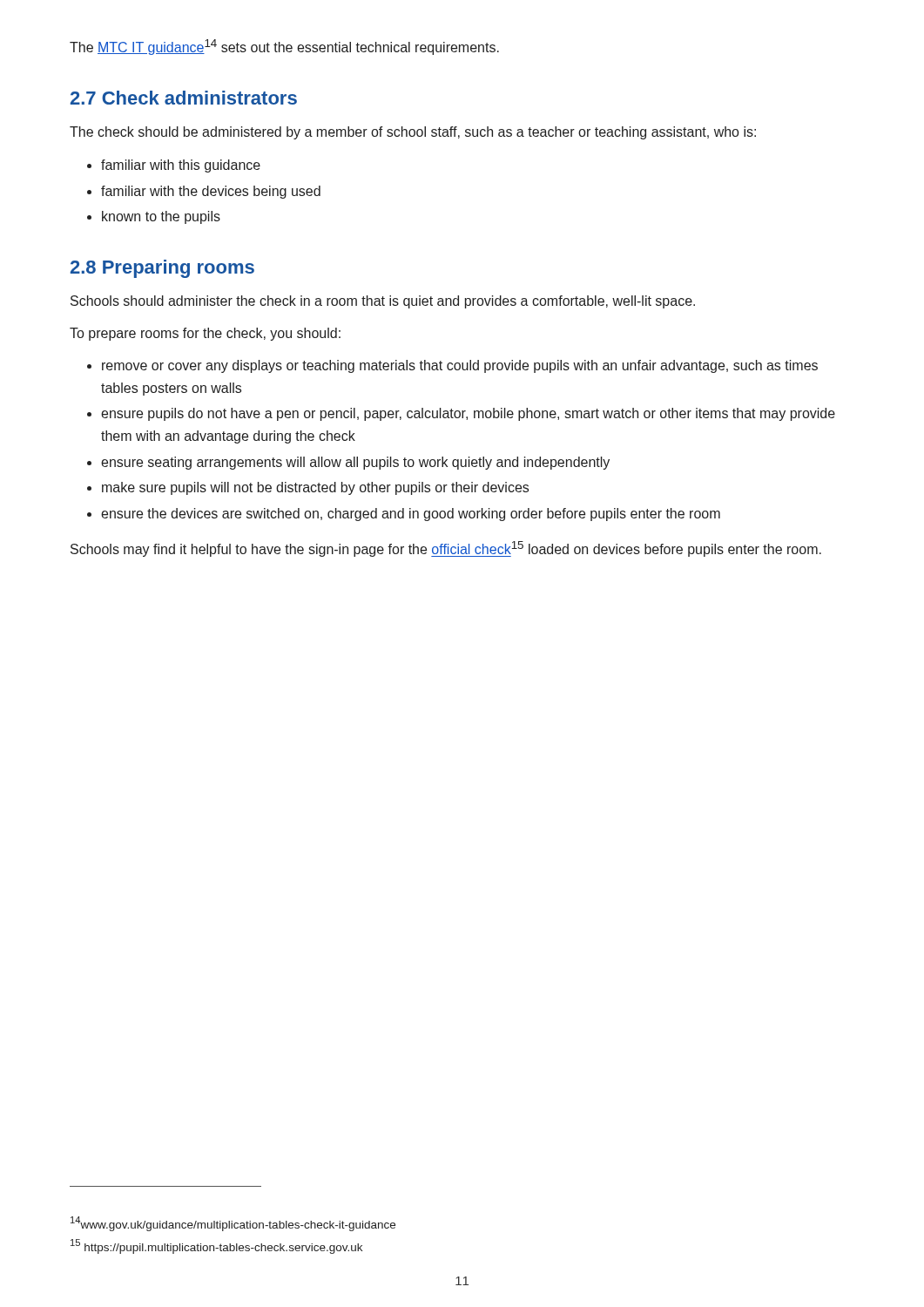
Task: Where does it say "2.8 Preparing rooms"?
Action: coord(162,267)
